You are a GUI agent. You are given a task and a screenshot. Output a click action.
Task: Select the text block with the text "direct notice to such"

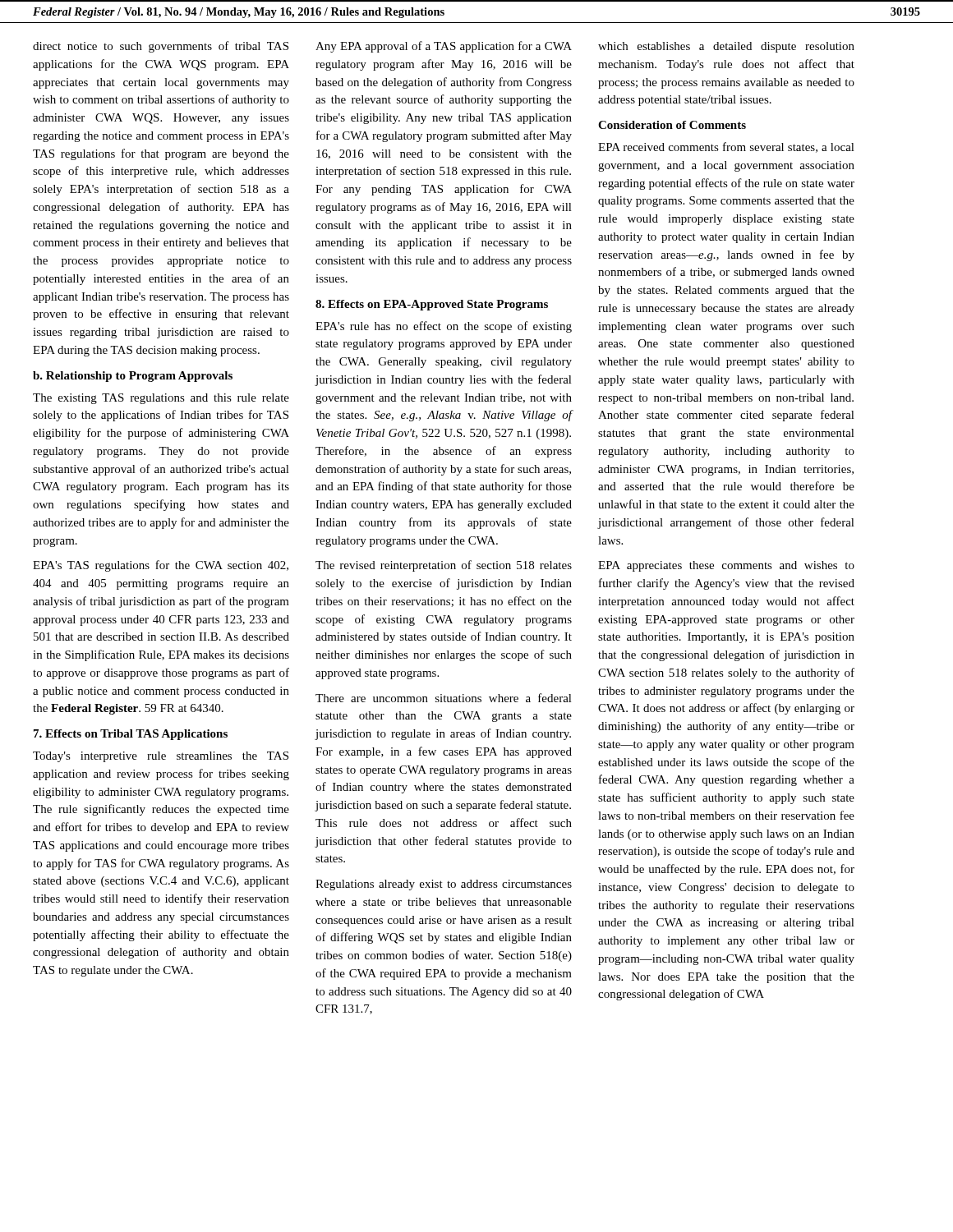pyautogui.click(x=161, y=199)
